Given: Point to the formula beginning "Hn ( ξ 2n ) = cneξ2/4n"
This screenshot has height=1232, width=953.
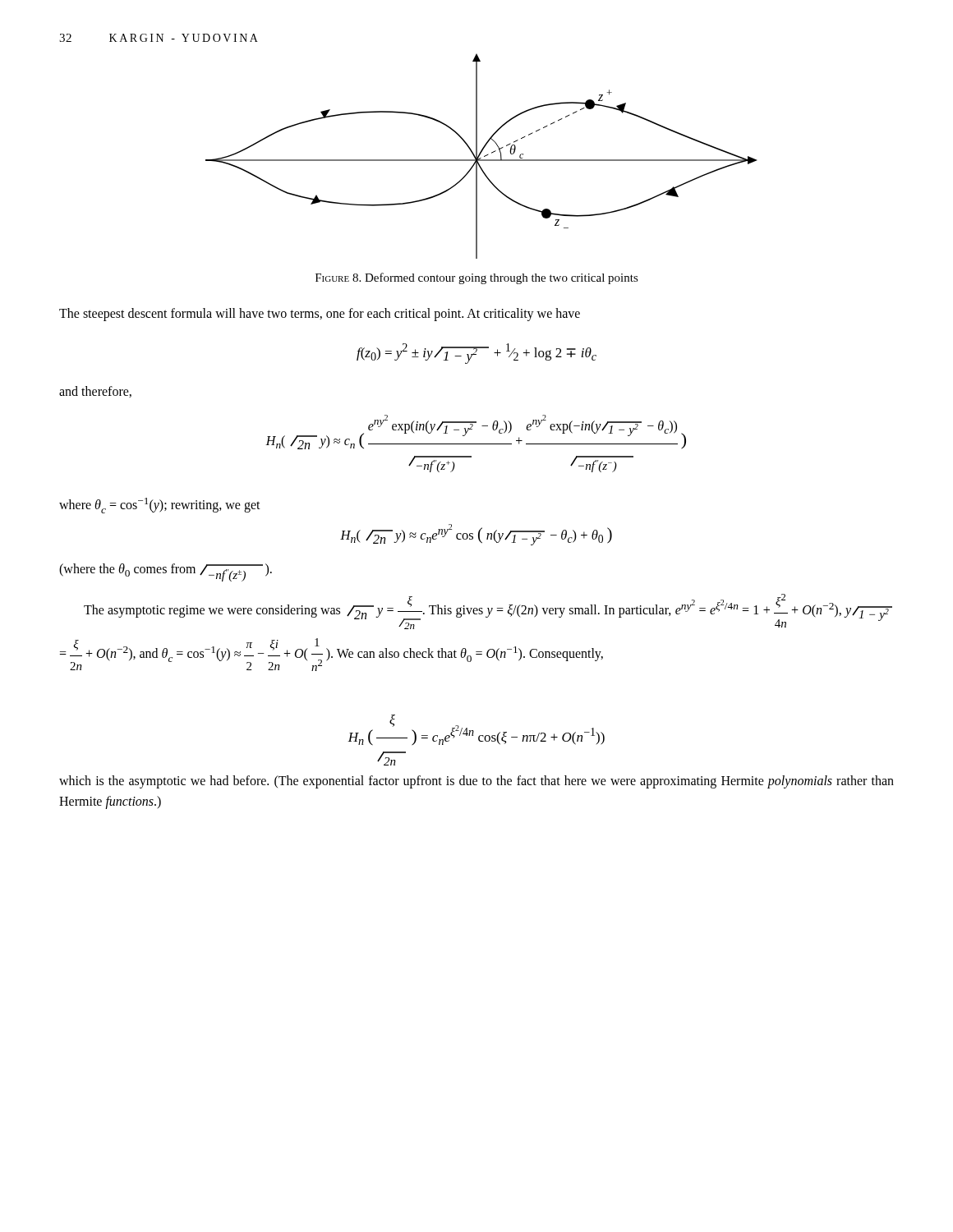Looking at the screenshot, I should click(476, 738).
